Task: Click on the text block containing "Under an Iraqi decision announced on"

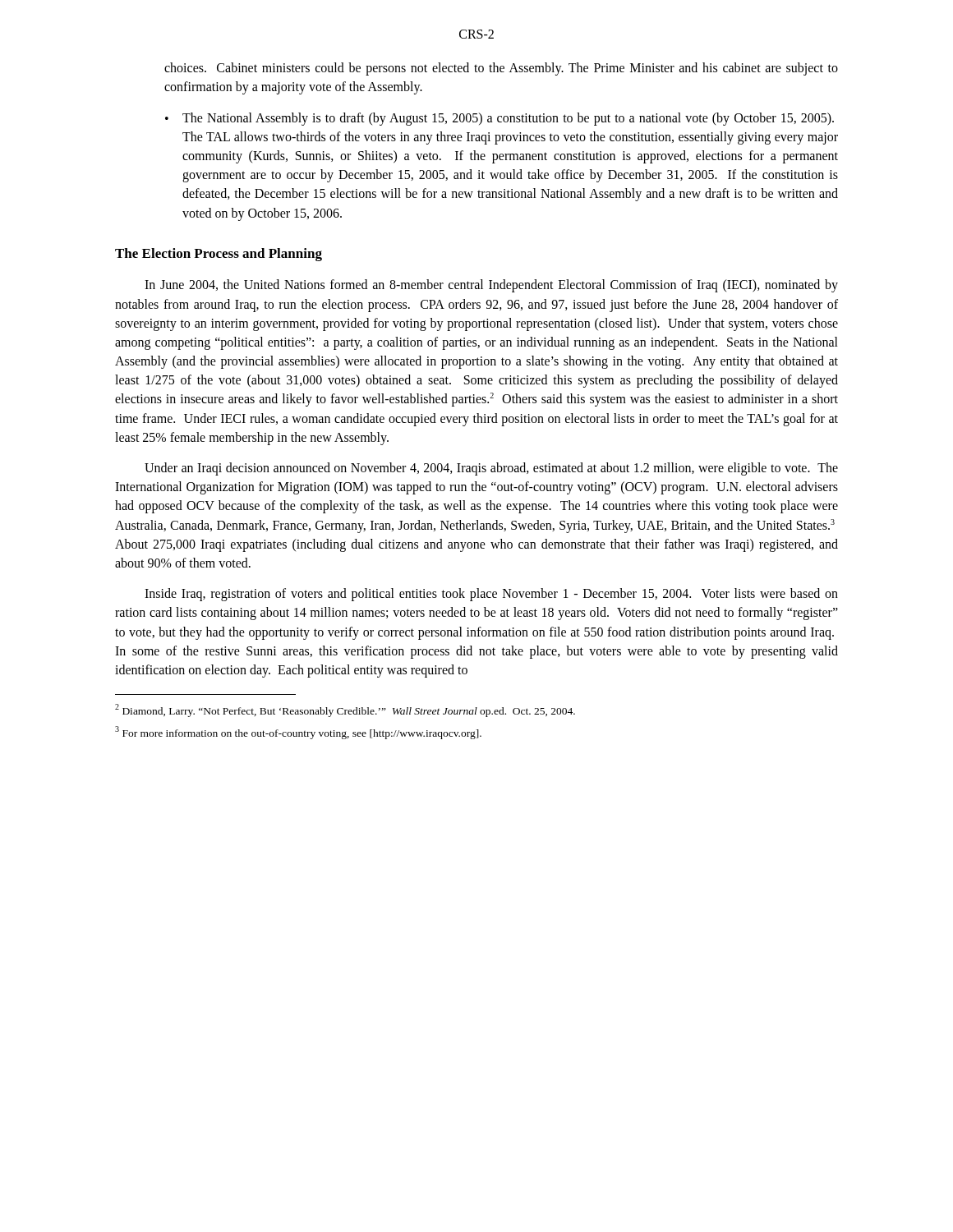Action: pyautogui.click(x=476, y=515)
